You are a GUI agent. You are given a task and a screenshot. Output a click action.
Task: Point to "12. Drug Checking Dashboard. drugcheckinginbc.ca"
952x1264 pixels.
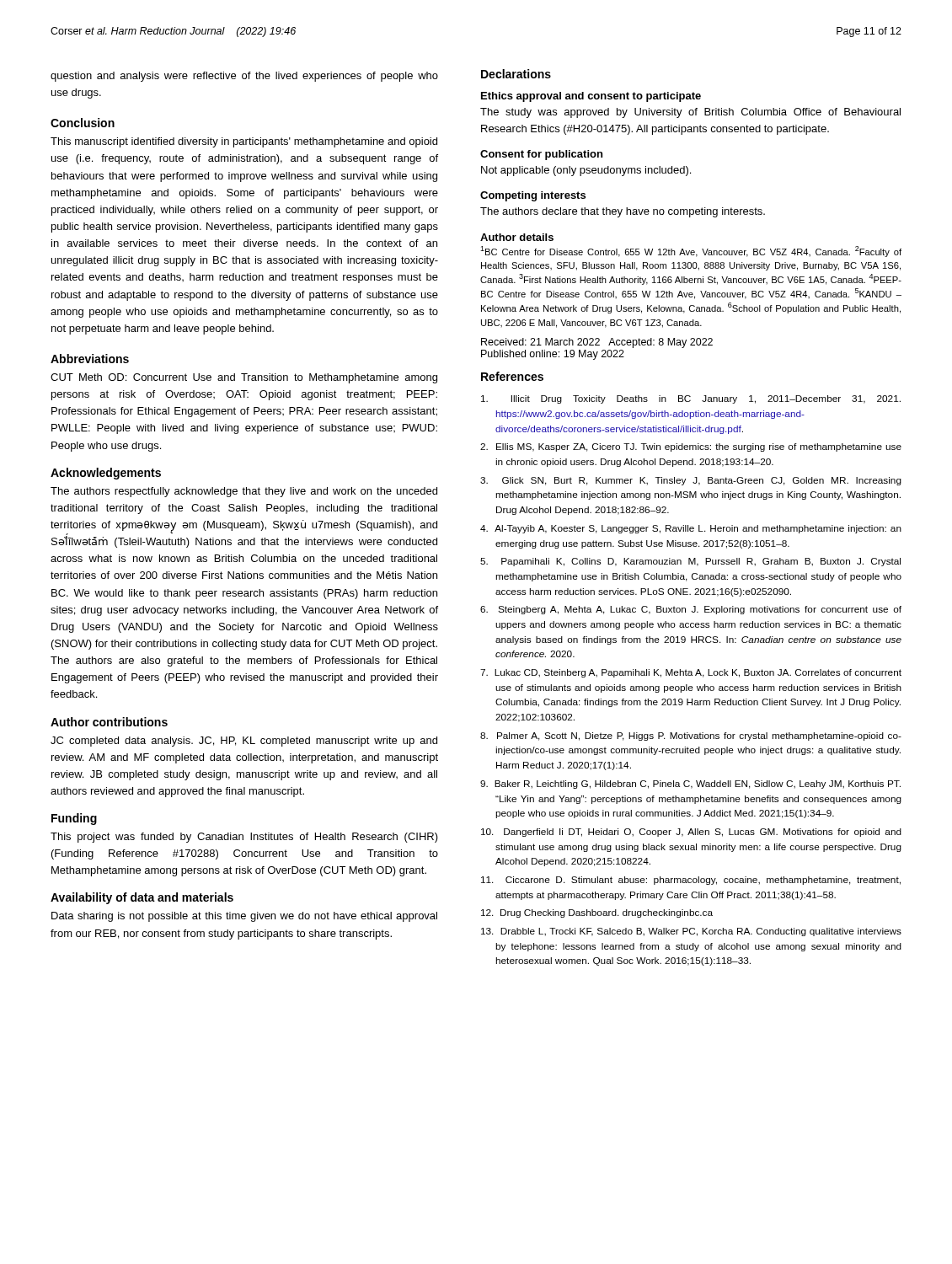point(596,913)
